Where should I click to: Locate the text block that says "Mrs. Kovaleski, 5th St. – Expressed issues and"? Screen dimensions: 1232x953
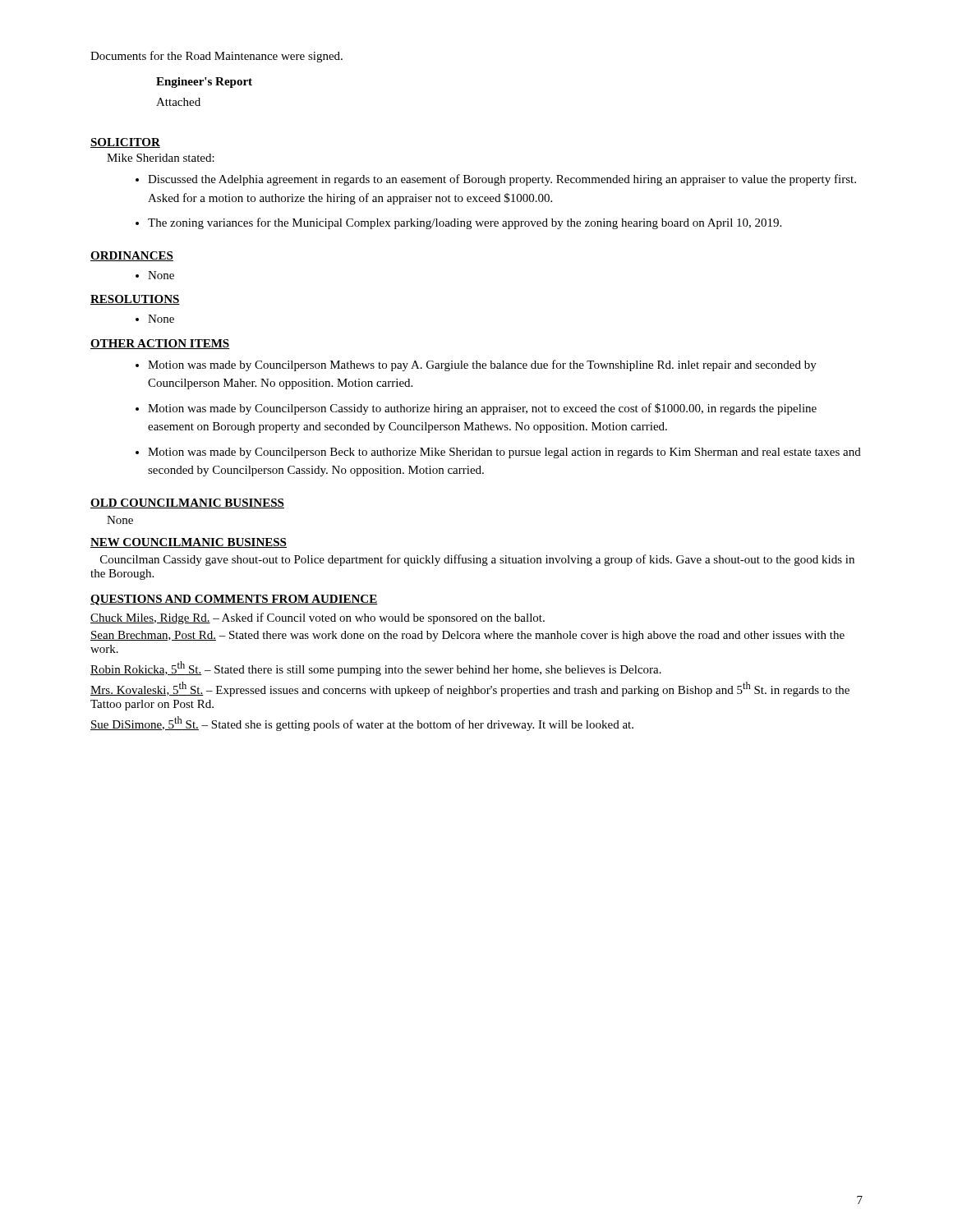click(x=470, y=695)
